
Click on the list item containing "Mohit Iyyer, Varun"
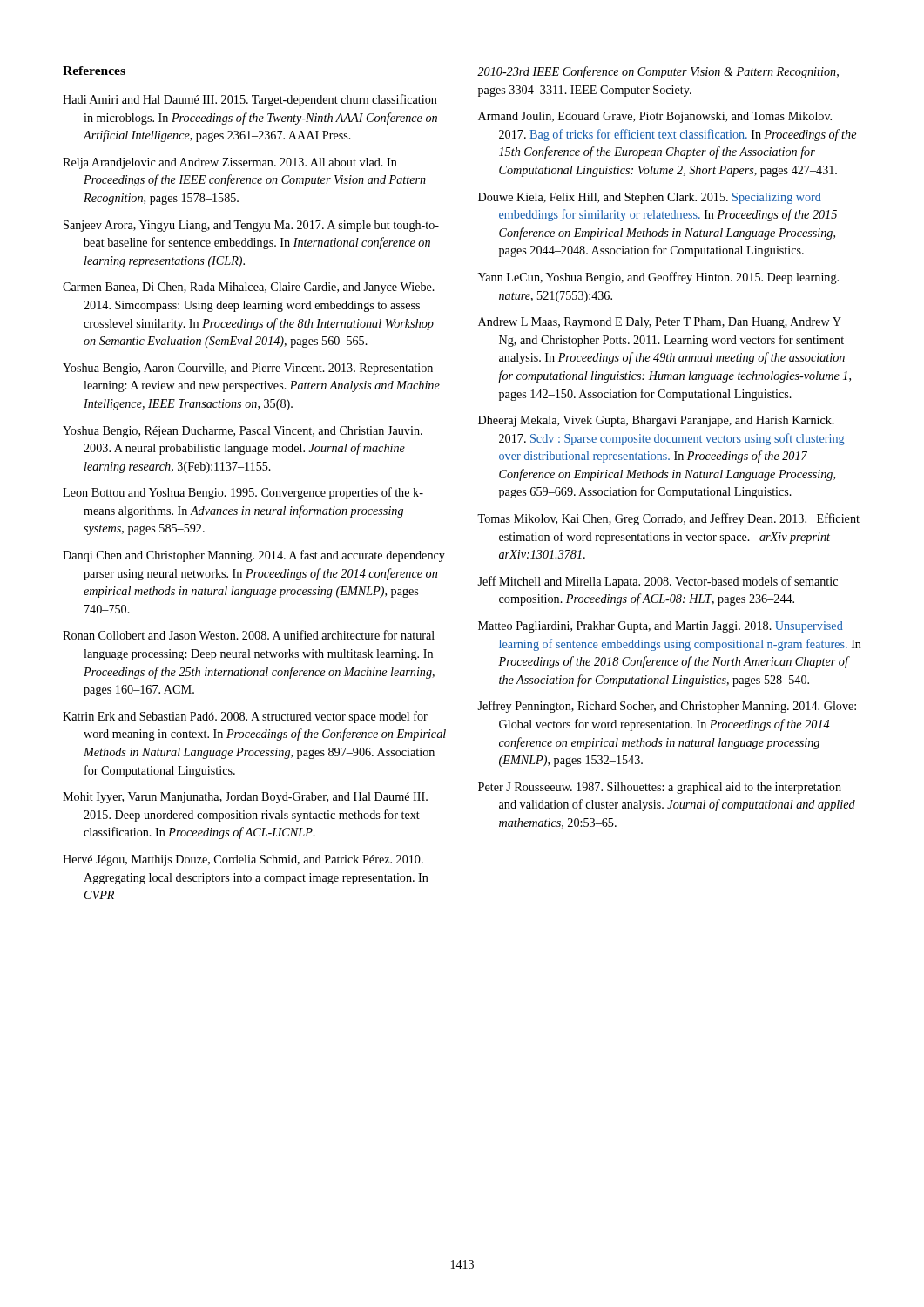pos(246,814)
